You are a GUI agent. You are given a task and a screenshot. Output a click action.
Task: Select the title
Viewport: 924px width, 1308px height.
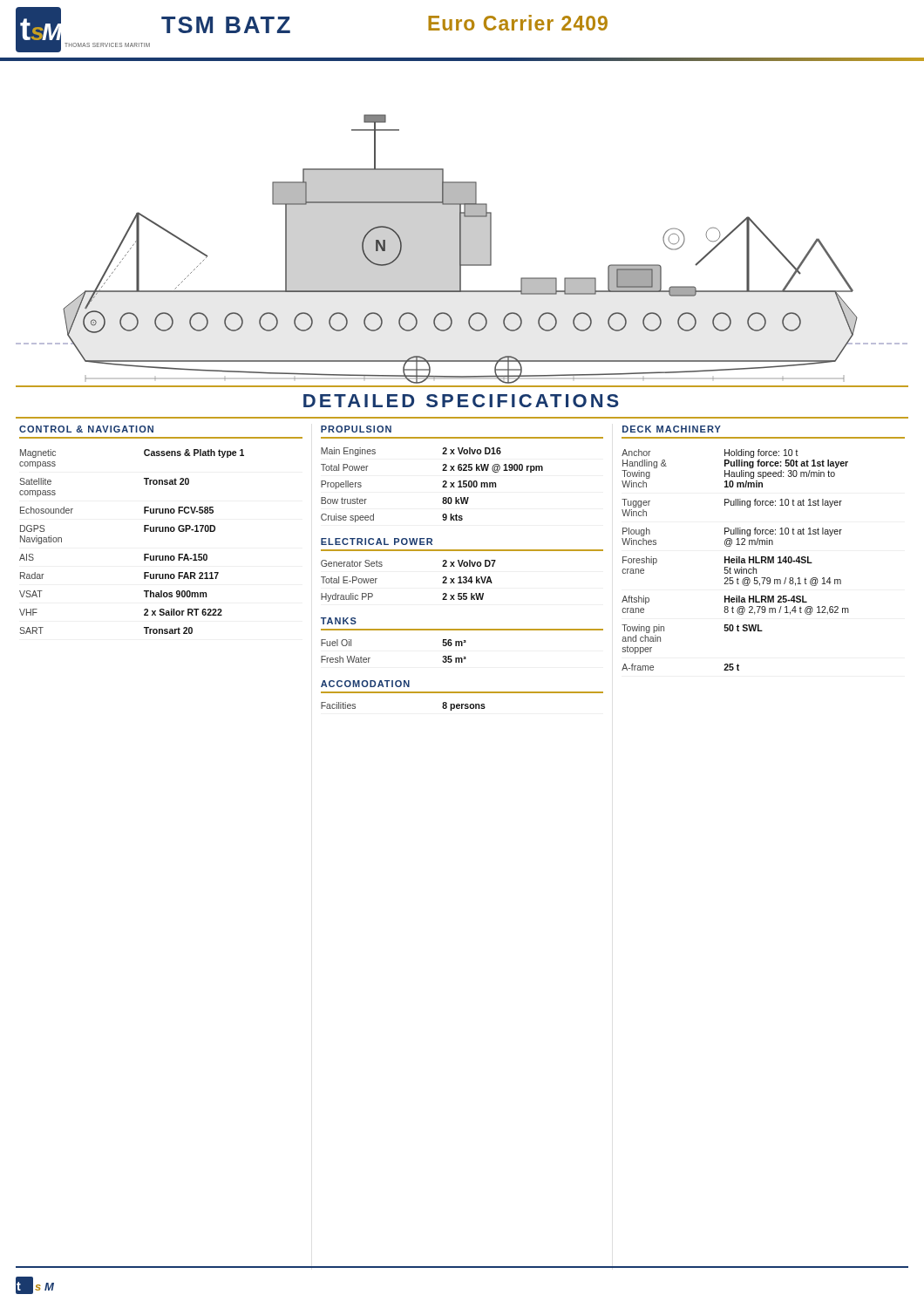click(462, 401)
